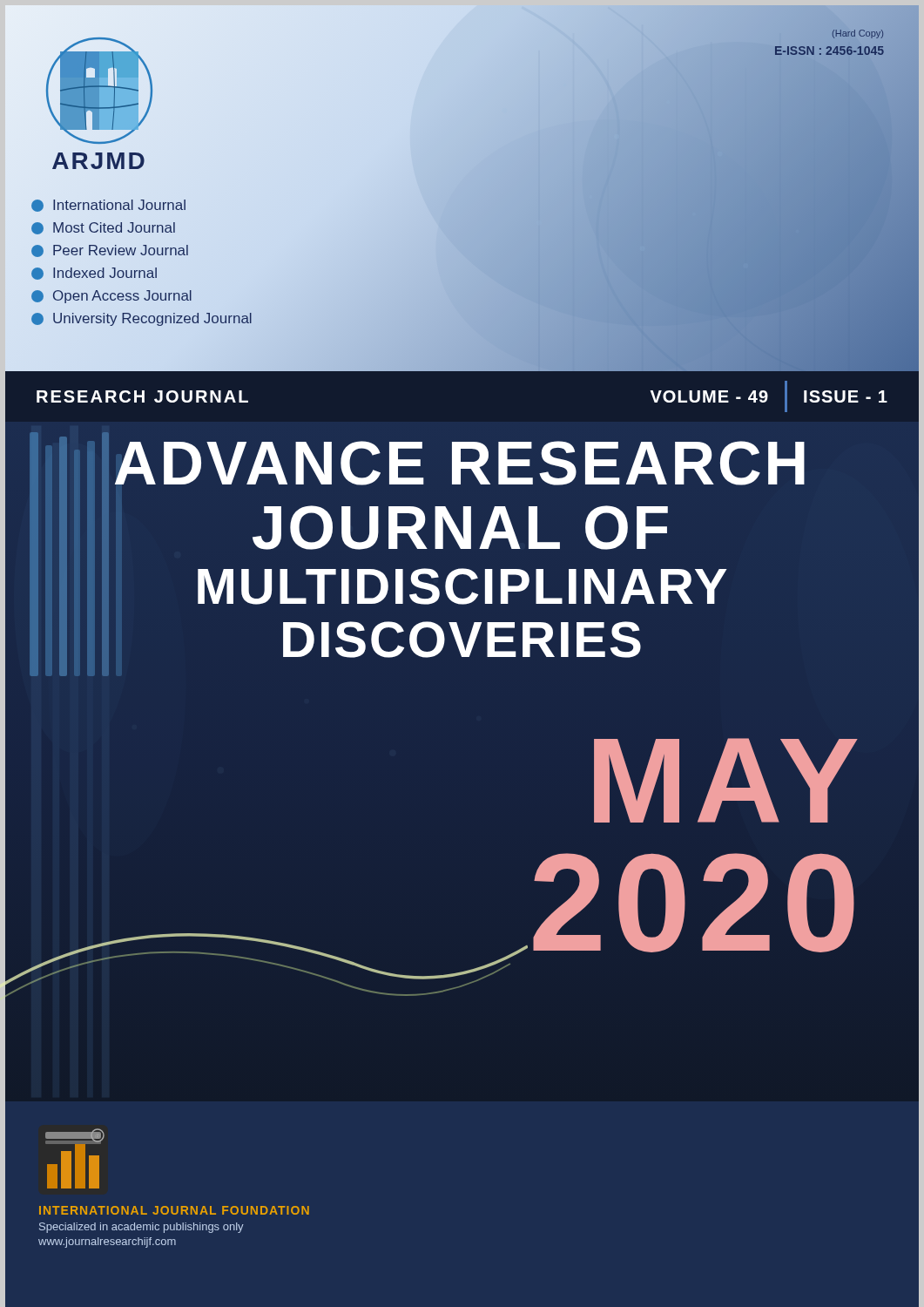Point to the block starting "ADVANCE RESEARCH JOURNAL OF MULTIDISCIPLINARY DISCOVERIES"
Screen dimensions: 1307x924
click(x=462, y=549)
